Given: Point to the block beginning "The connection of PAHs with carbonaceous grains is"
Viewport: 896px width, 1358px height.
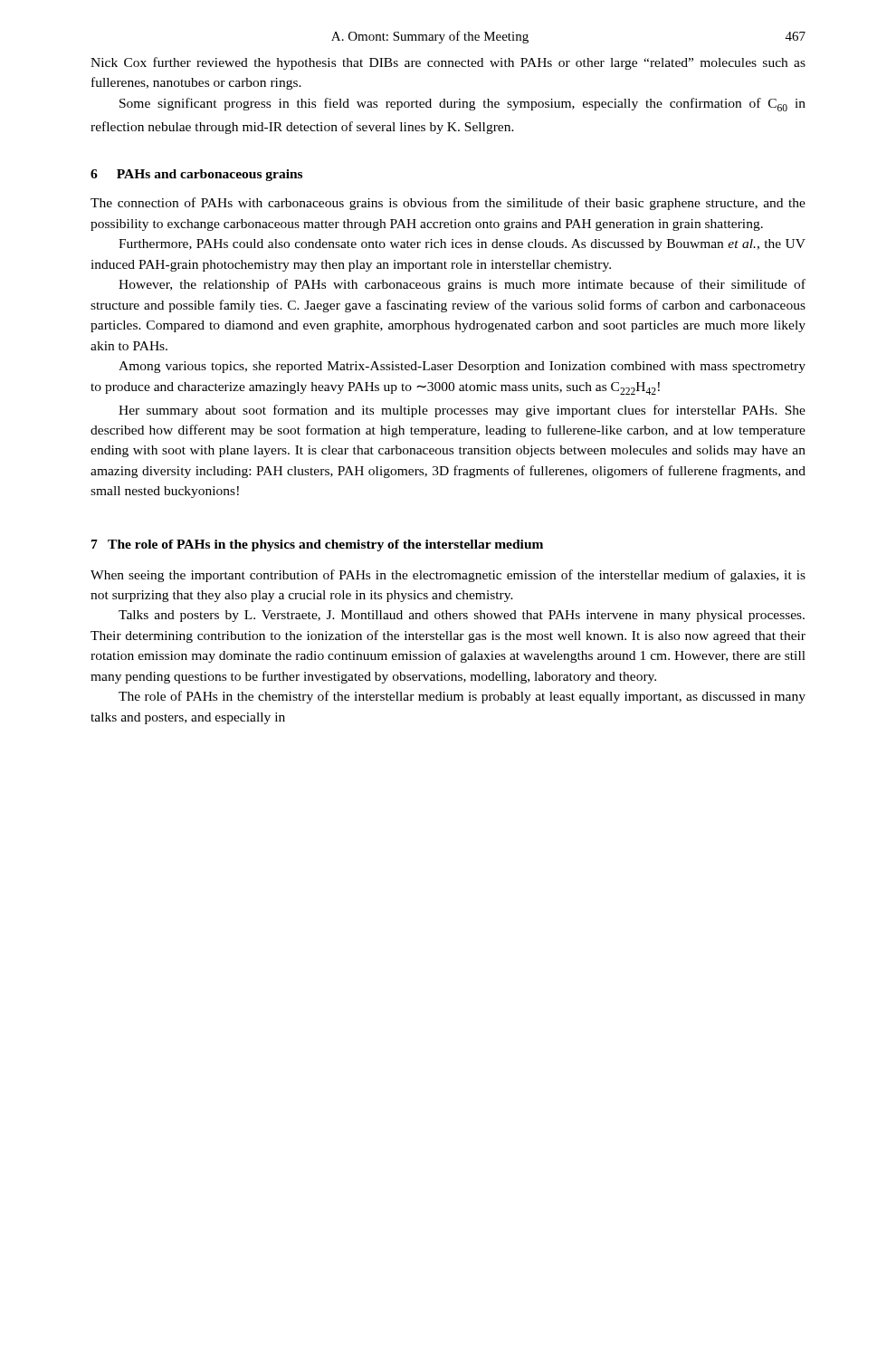Looking at the screenshot, I should coord(448,213).
